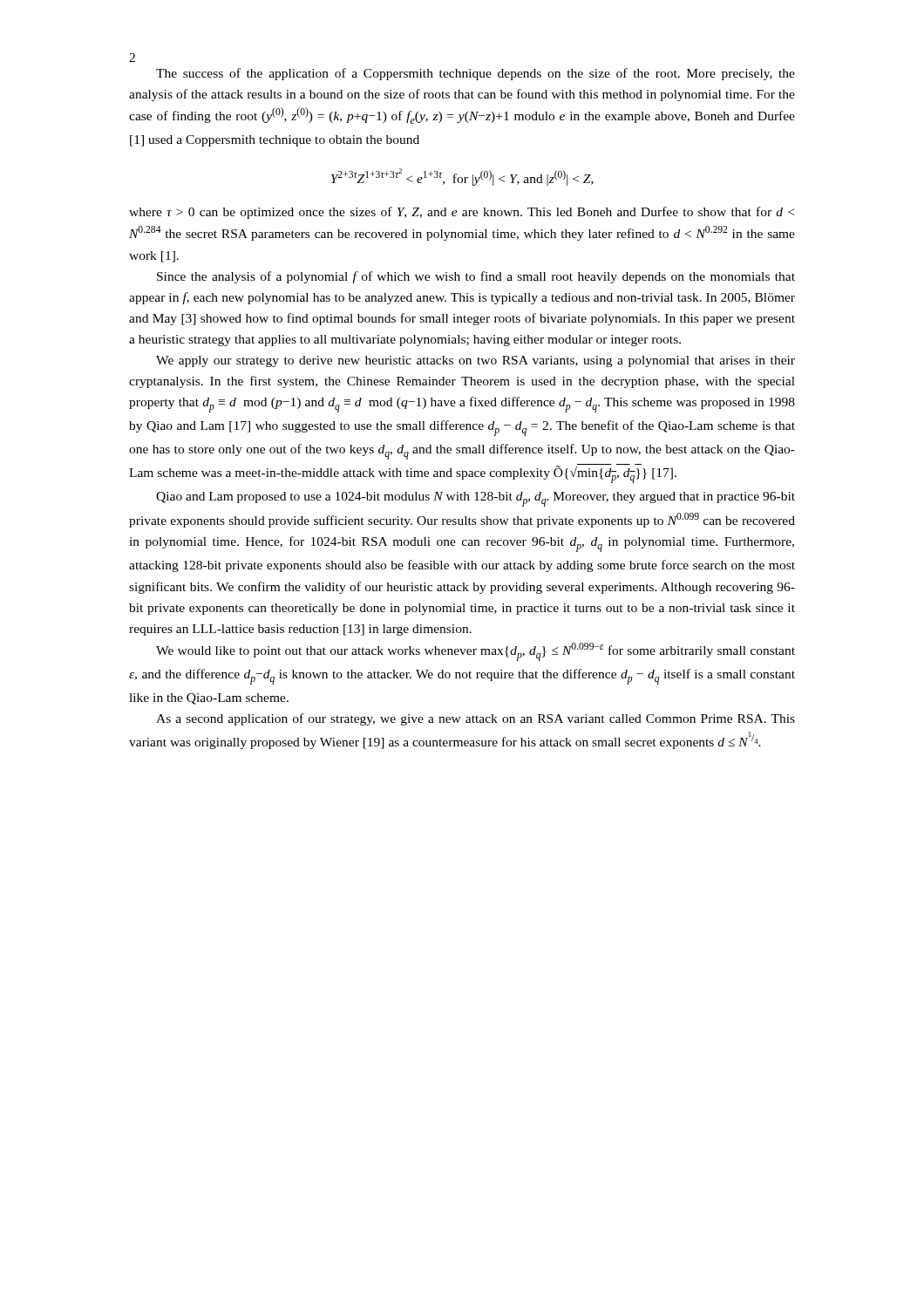The height and width of the screenshot is (1308, 924).
Task: Locate the block of text that opens with "where τ >"
Action: click(462, 234)
